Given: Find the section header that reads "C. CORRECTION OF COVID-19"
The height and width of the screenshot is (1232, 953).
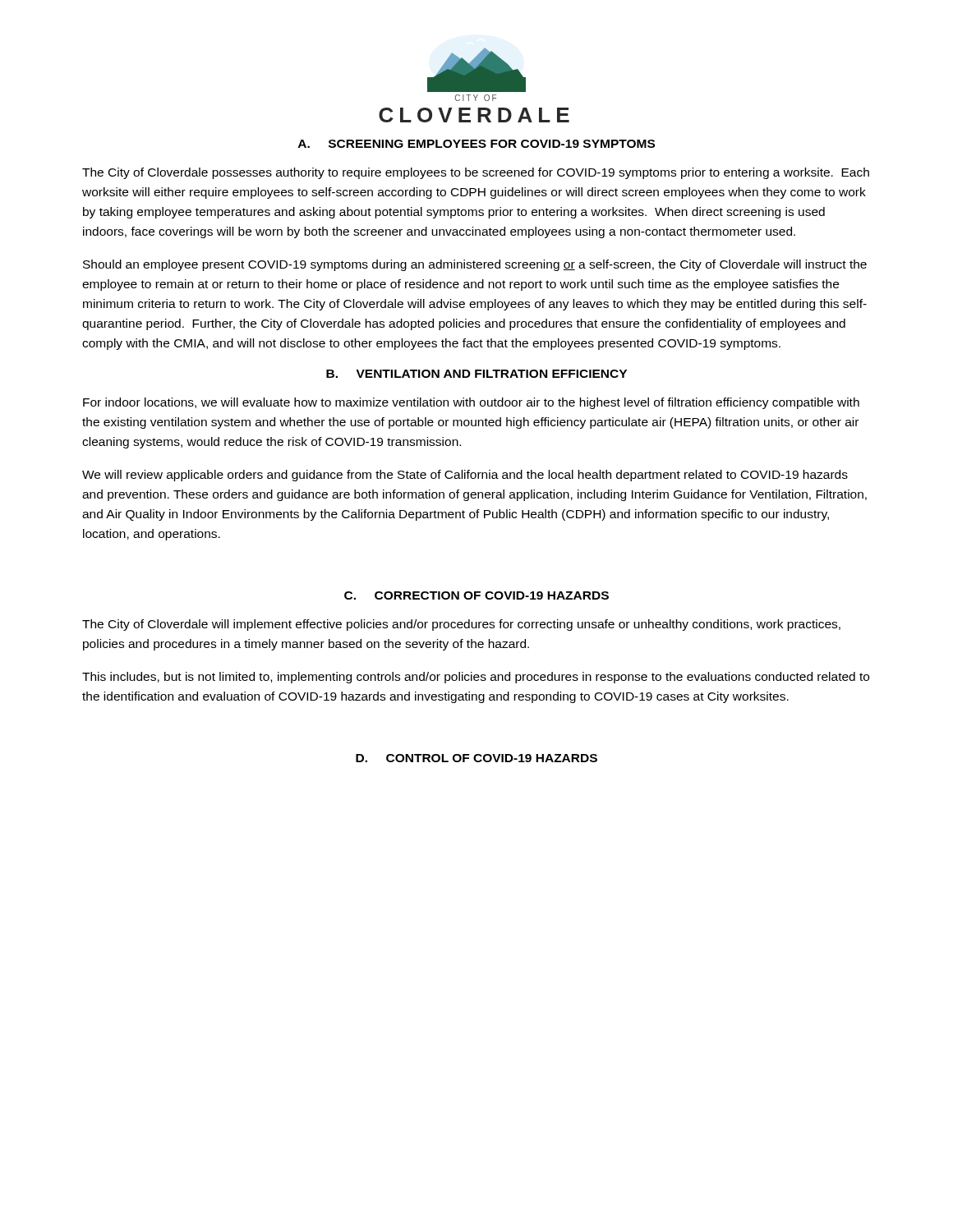Looking at the screenshot, I should (476, 595).
